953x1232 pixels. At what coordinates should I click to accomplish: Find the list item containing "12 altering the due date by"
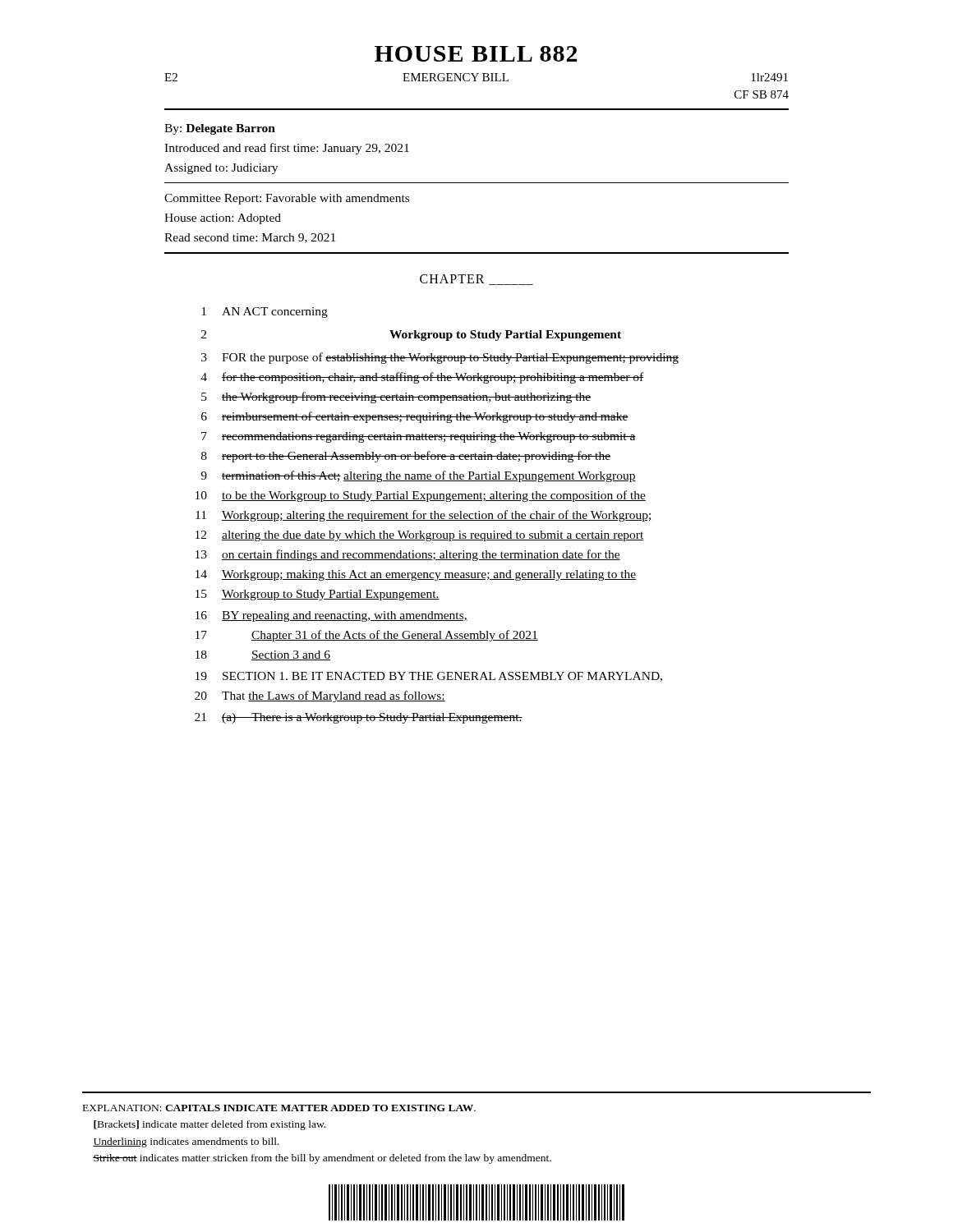click(x=476, y=535)
